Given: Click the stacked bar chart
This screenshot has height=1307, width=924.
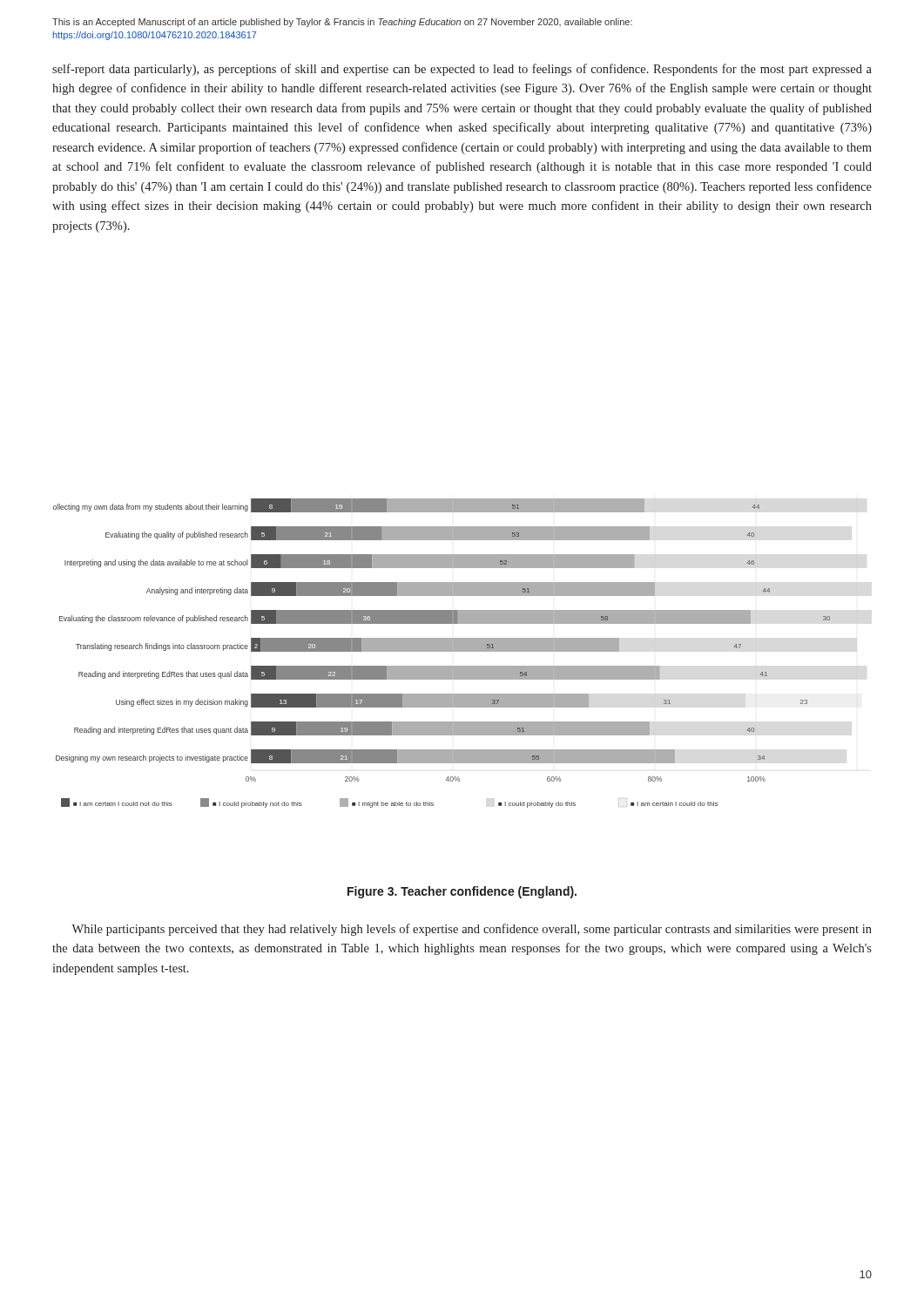Looking at the screenshot, I should (x=462, y=684).
